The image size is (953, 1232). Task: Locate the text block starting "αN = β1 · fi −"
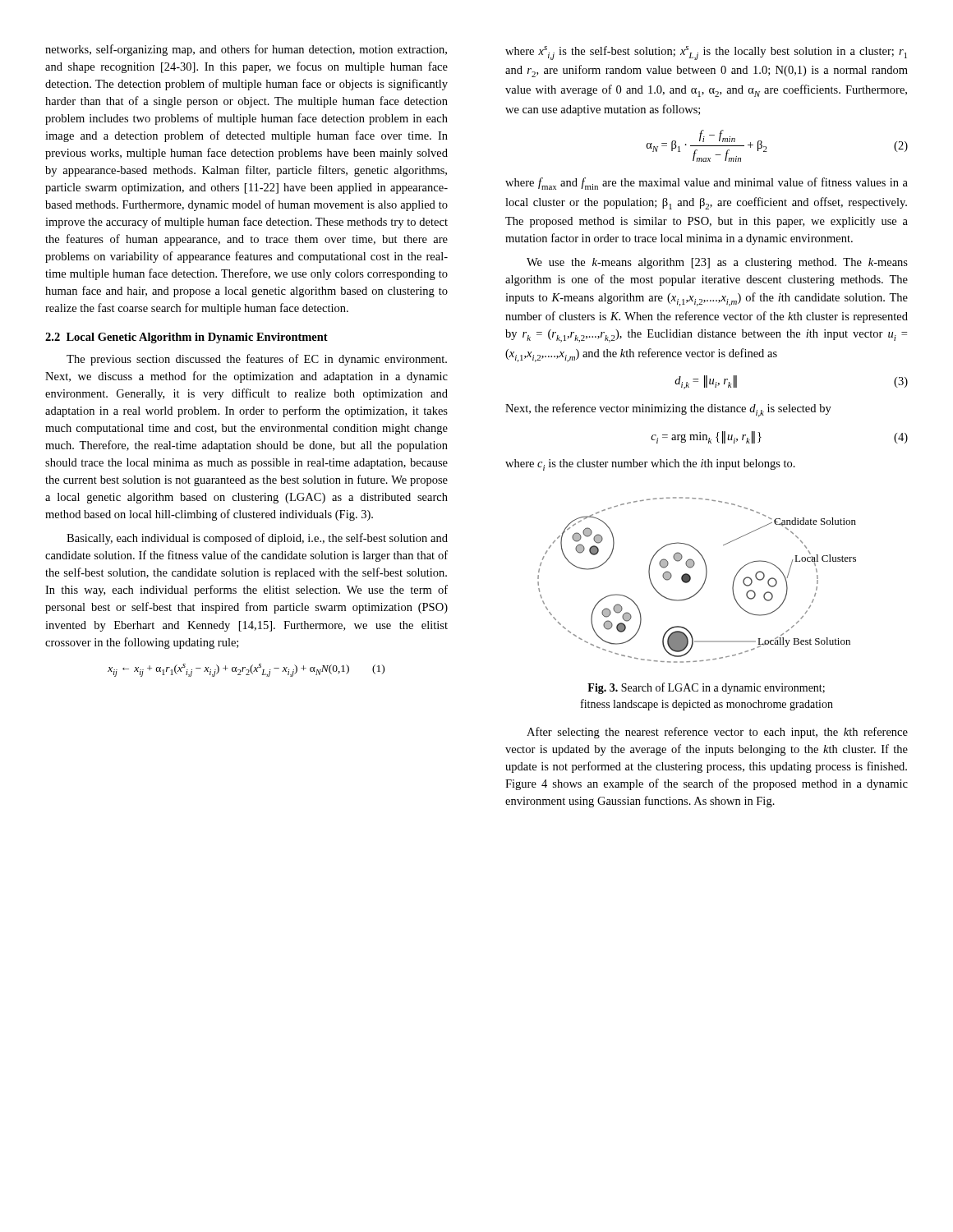point(707,146)
